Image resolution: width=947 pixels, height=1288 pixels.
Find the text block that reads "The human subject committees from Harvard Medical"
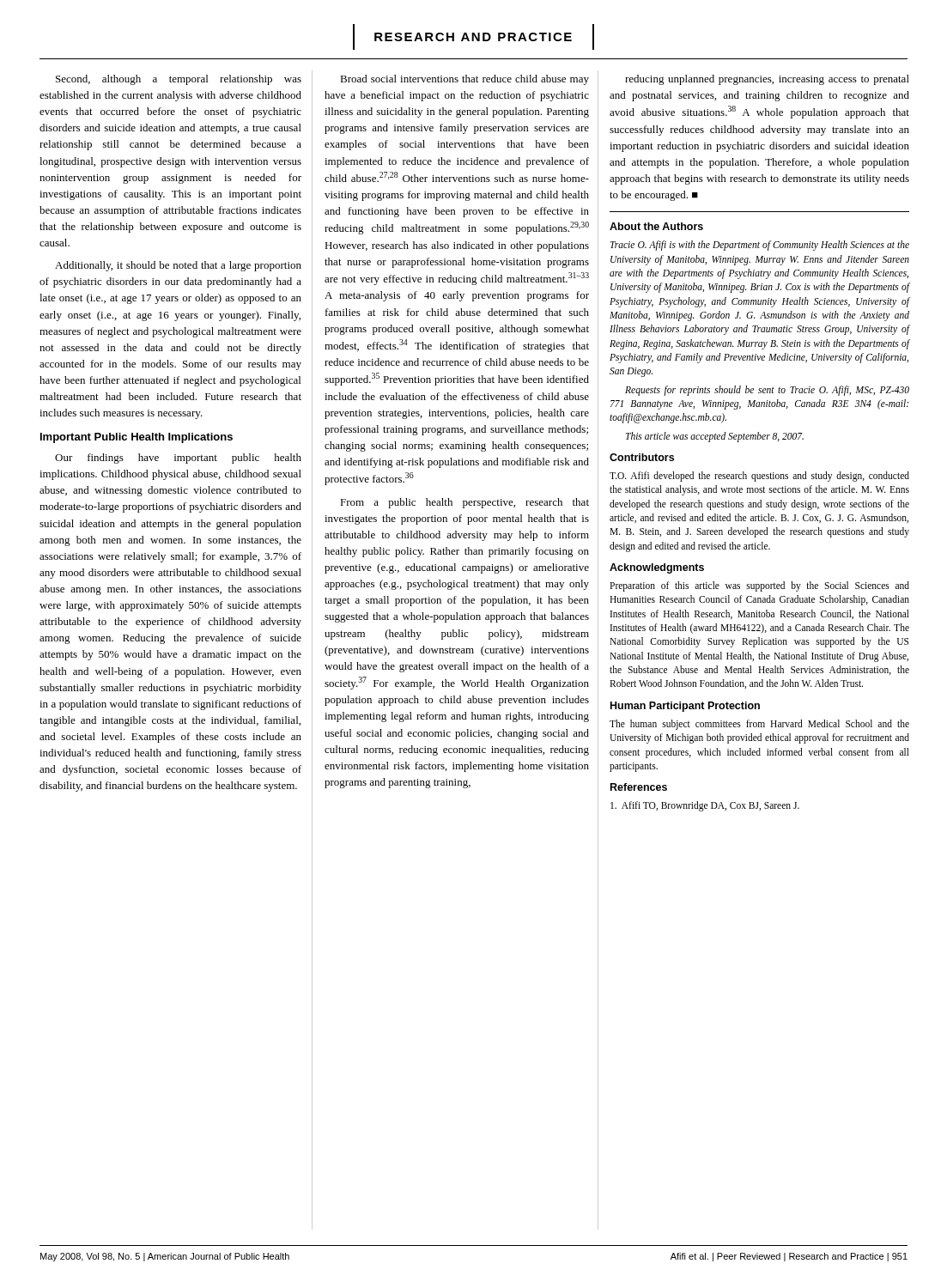click(759, 745)
